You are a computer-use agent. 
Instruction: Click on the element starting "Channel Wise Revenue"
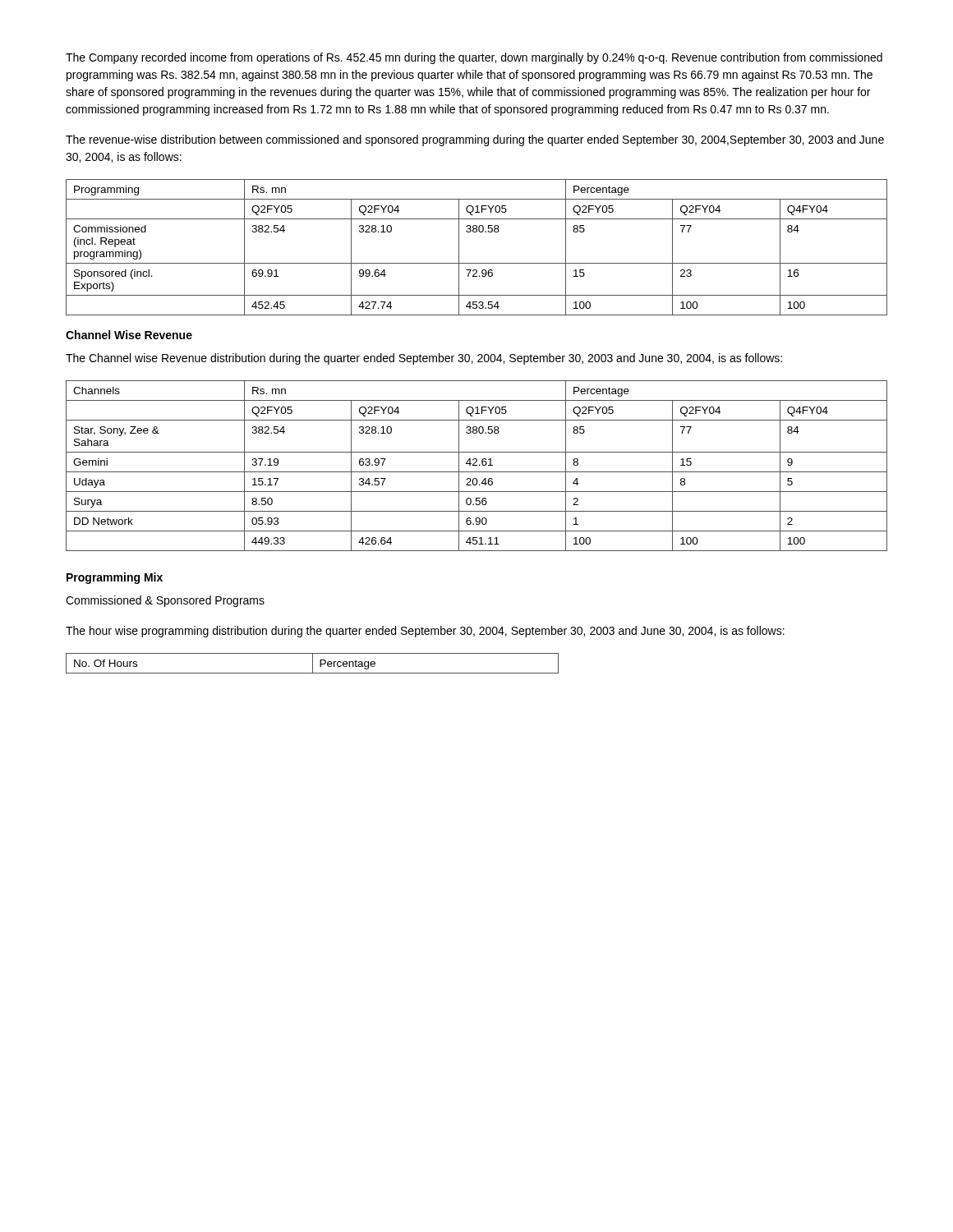pyautogui.click(x=129, y=335)
